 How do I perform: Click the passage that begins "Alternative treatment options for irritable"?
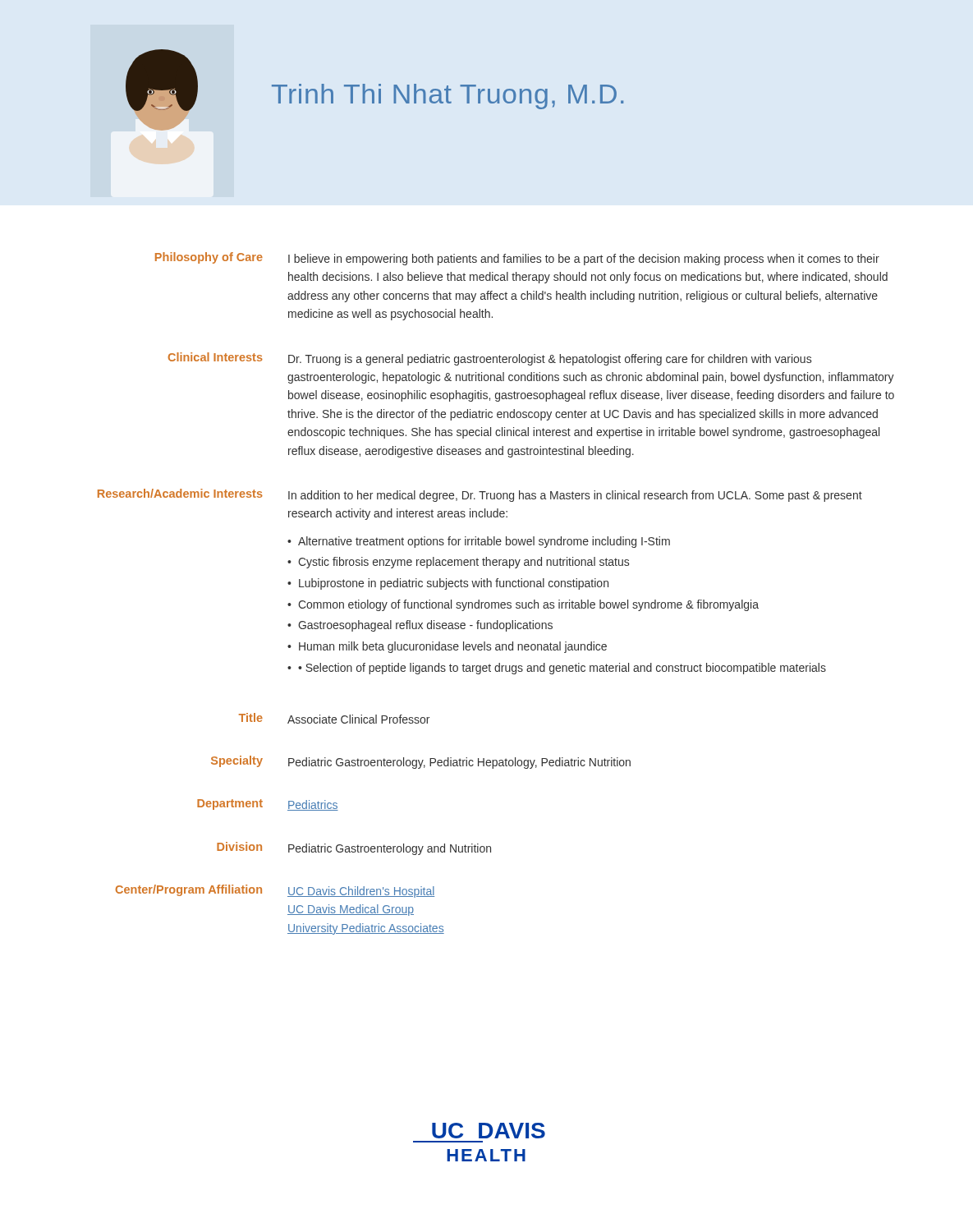click(484, 541)
